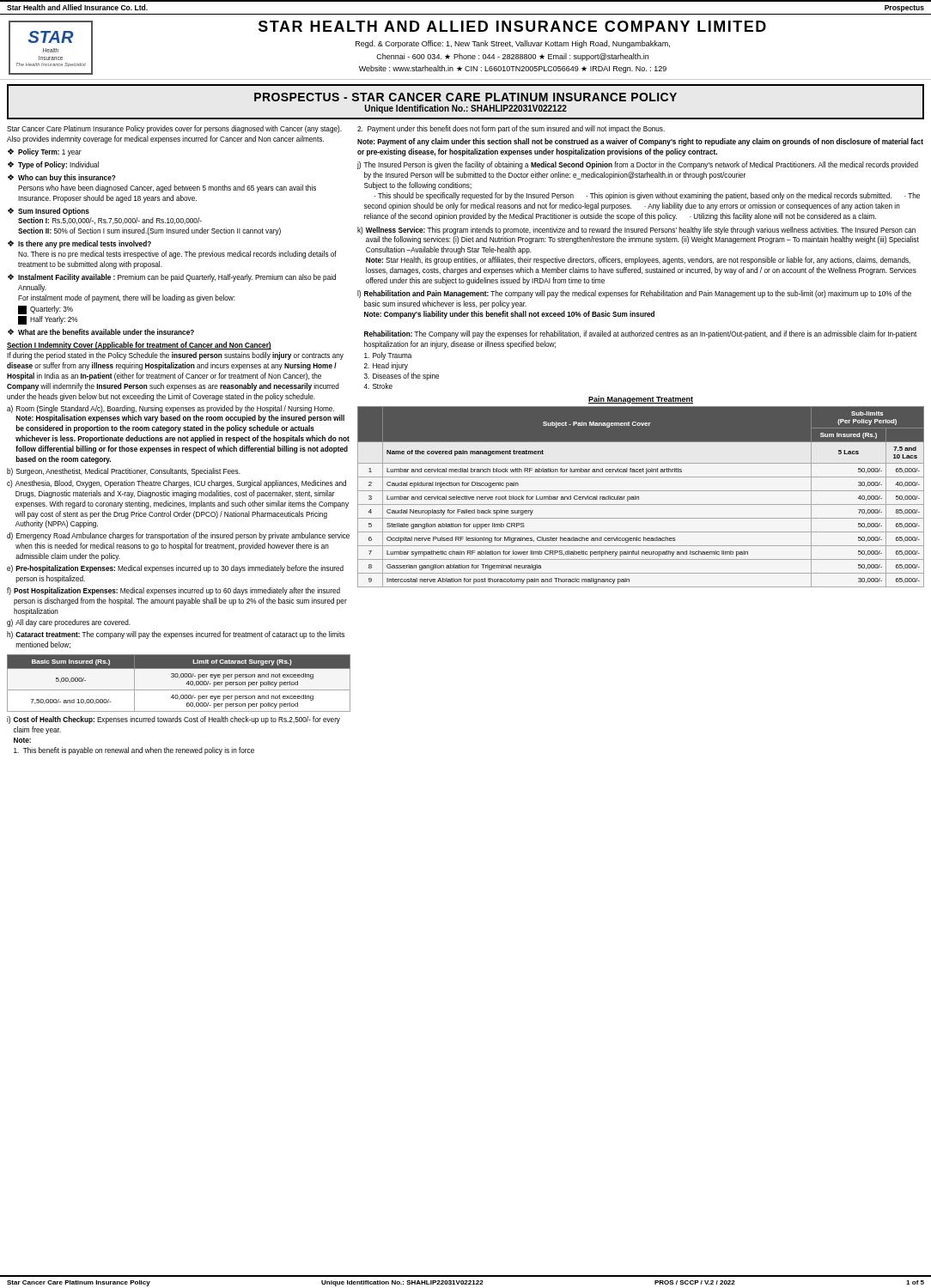Select the text block containing "Payment under this benefit does not form"
Viewport: 931px width, 1288px height.
coord(511,130)
